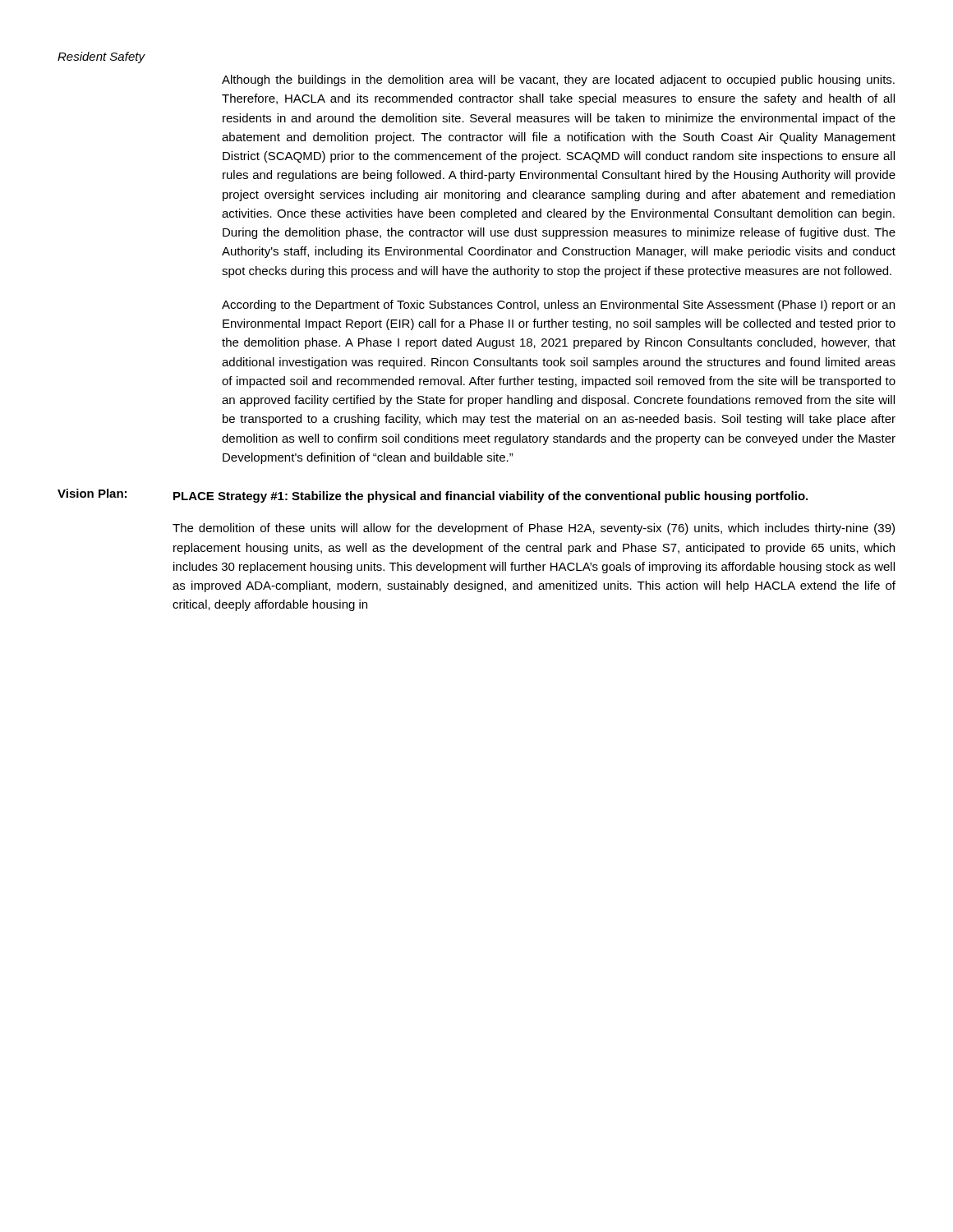Click on the text block with the text "The demolition of these units will"
The image size is (953, 1232).
pos(534,566)
